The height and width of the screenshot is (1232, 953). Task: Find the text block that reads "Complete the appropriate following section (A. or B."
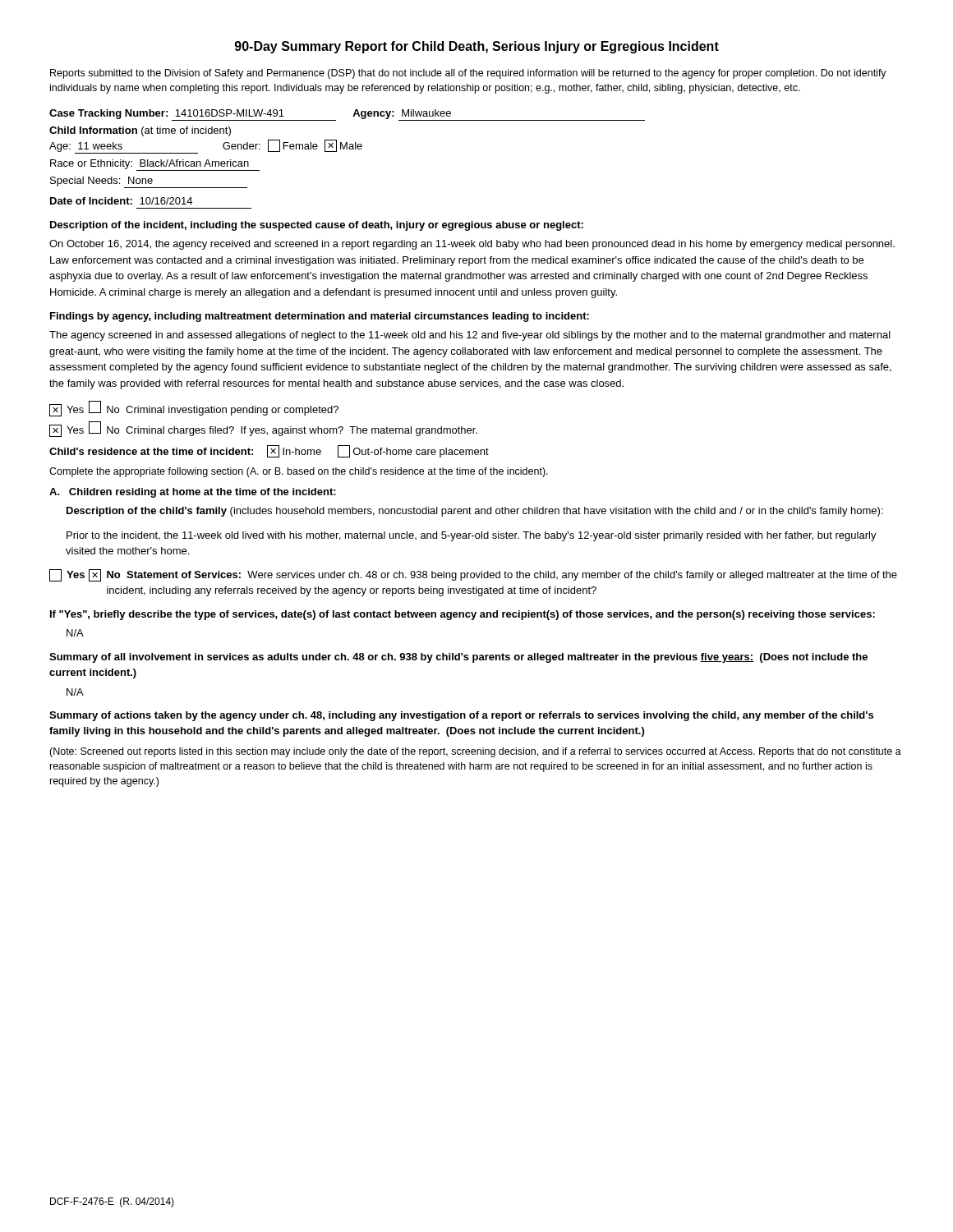coord(299,472)
